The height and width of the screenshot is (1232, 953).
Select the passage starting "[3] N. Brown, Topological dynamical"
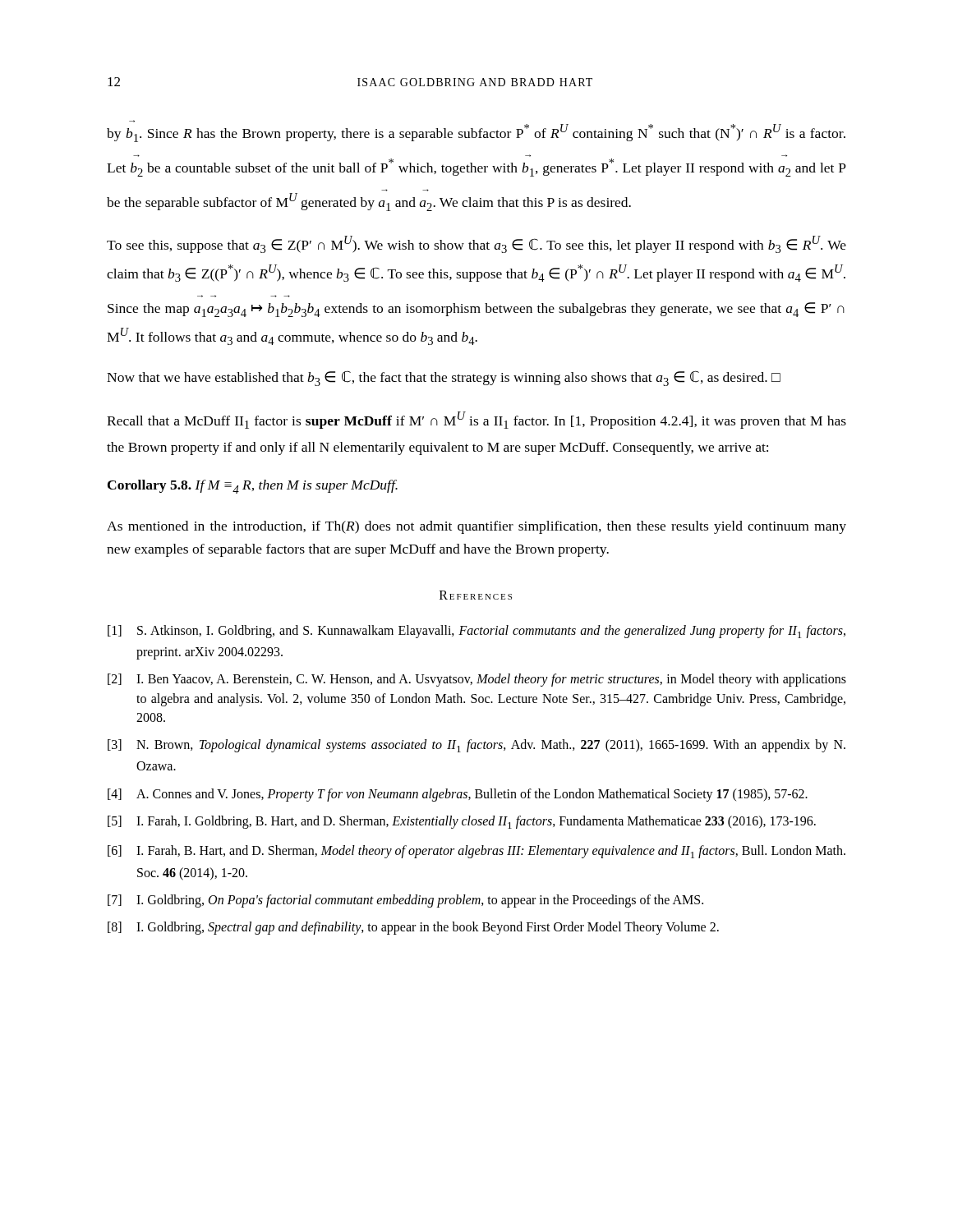476,755
